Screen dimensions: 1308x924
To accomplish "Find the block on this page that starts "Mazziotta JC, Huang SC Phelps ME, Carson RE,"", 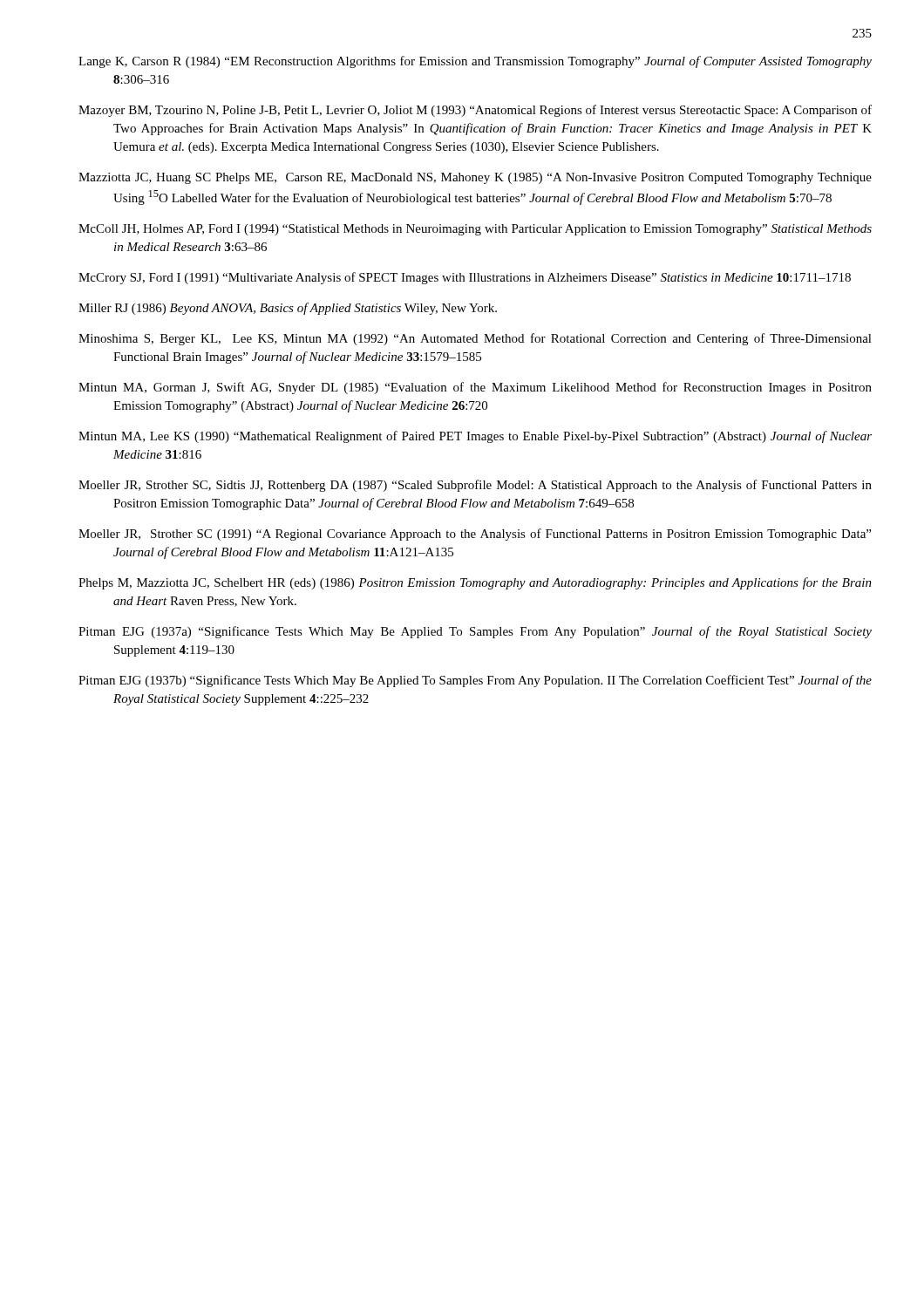I will coord(475,188).
